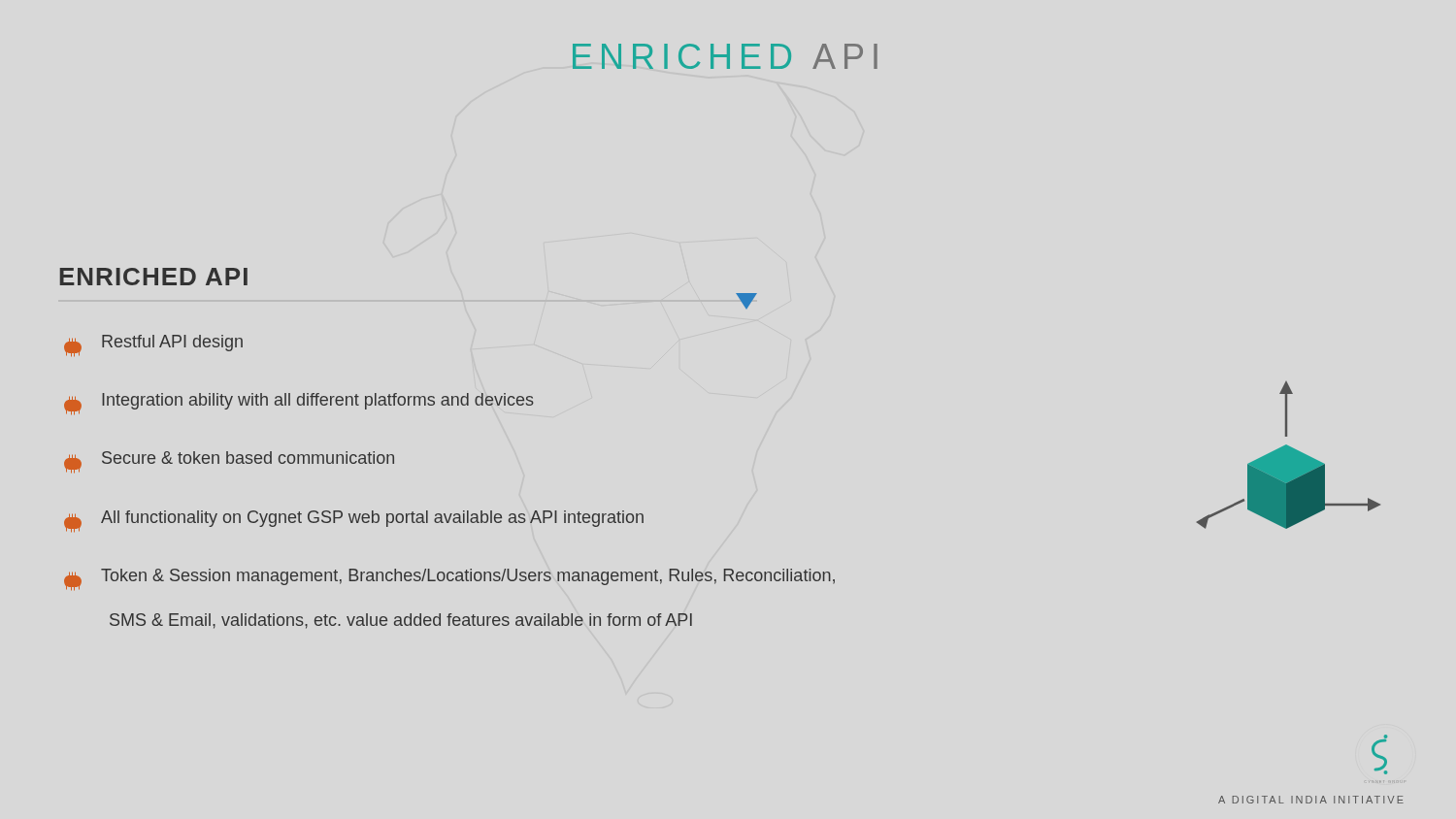This screenshot has height=819, width=1456.
Task: Point to the block beginning "All functionality on Cygnet GSP"
Action: [351, 524]
